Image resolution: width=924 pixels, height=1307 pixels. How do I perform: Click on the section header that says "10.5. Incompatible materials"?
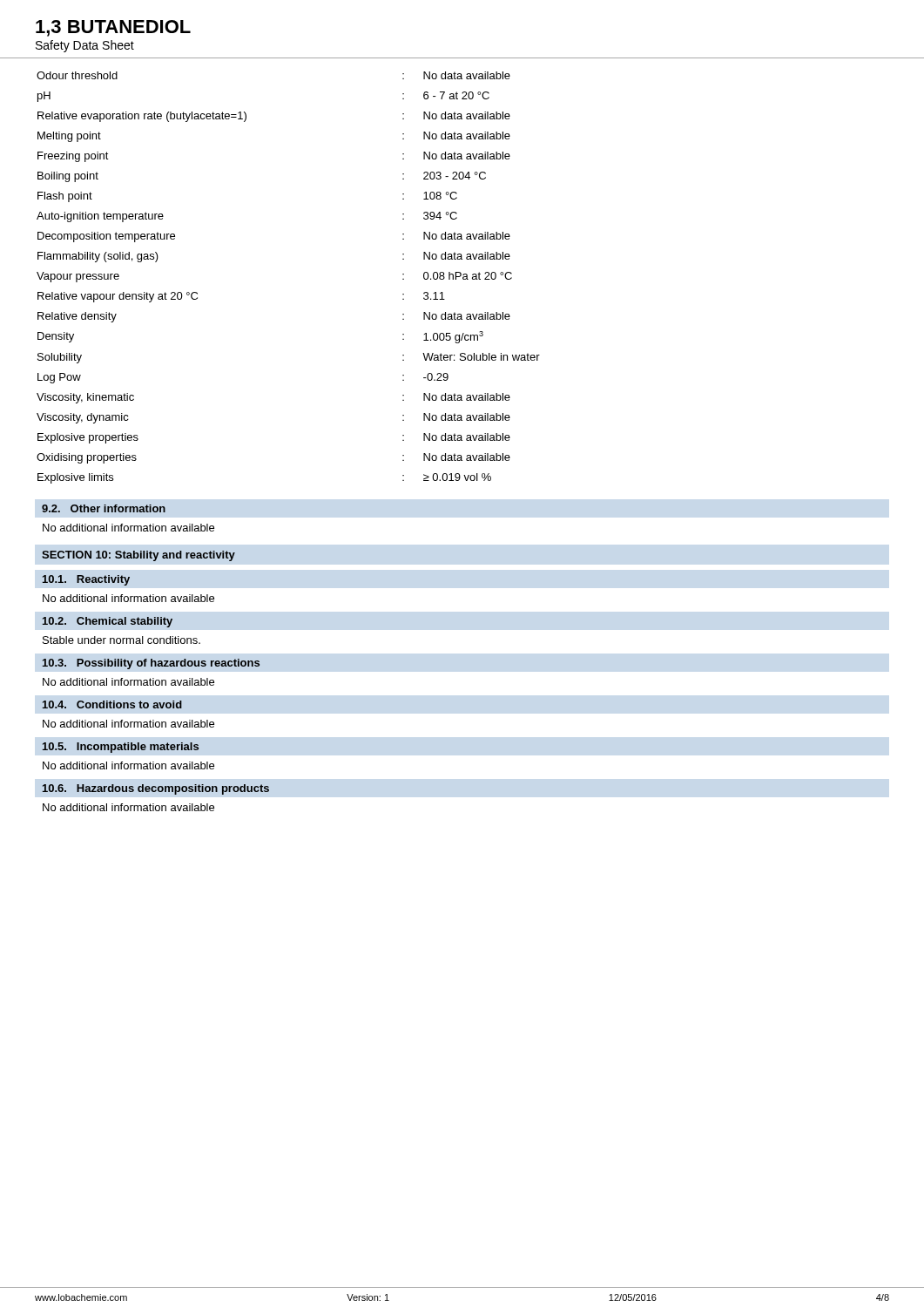tap(121, 748)
